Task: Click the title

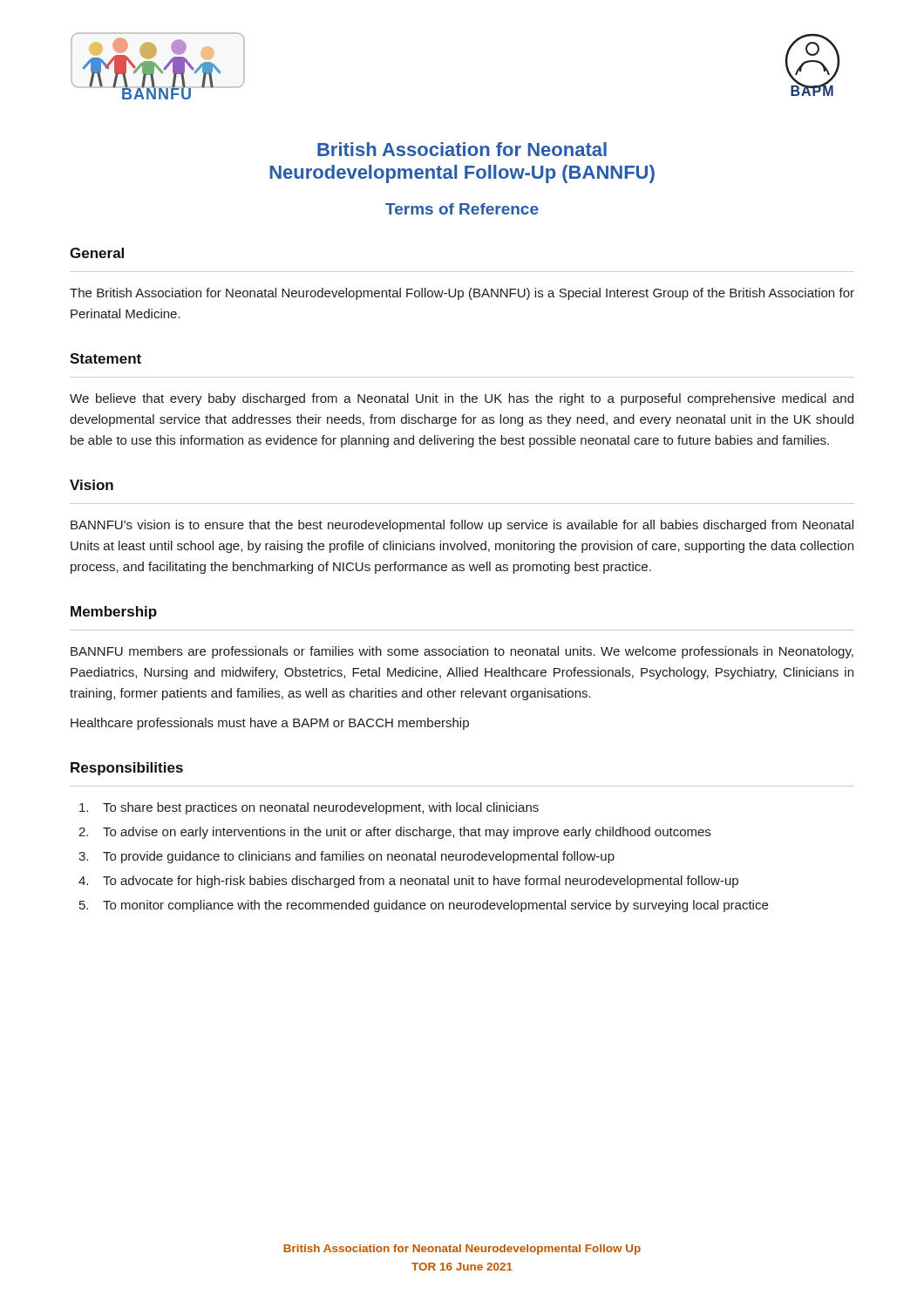Action: [462, 161]
